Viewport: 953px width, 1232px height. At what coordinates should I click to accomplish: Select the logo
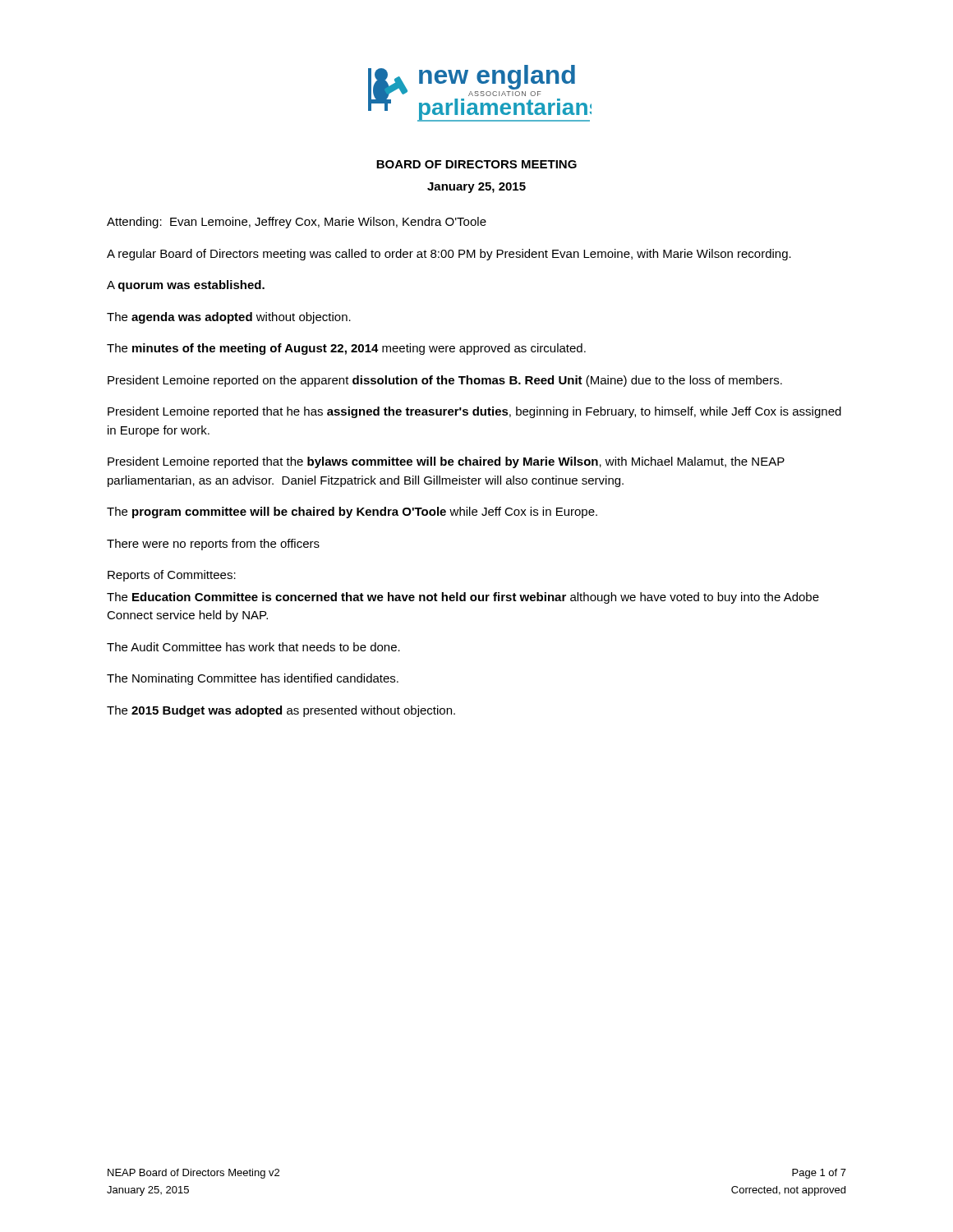[x=476, y=92]
